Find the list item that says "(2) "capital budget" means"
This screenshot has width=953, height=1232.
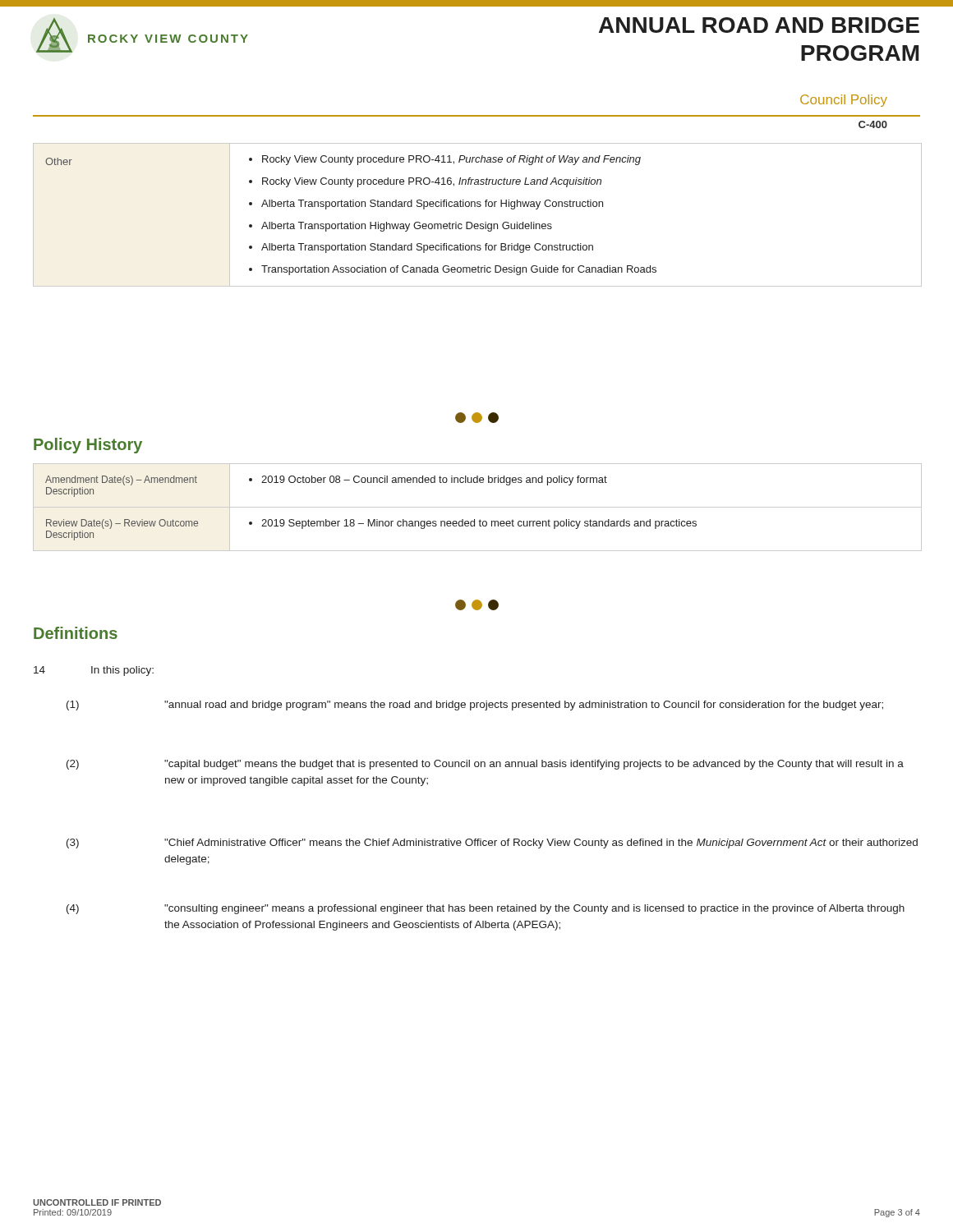coord(476,772)
